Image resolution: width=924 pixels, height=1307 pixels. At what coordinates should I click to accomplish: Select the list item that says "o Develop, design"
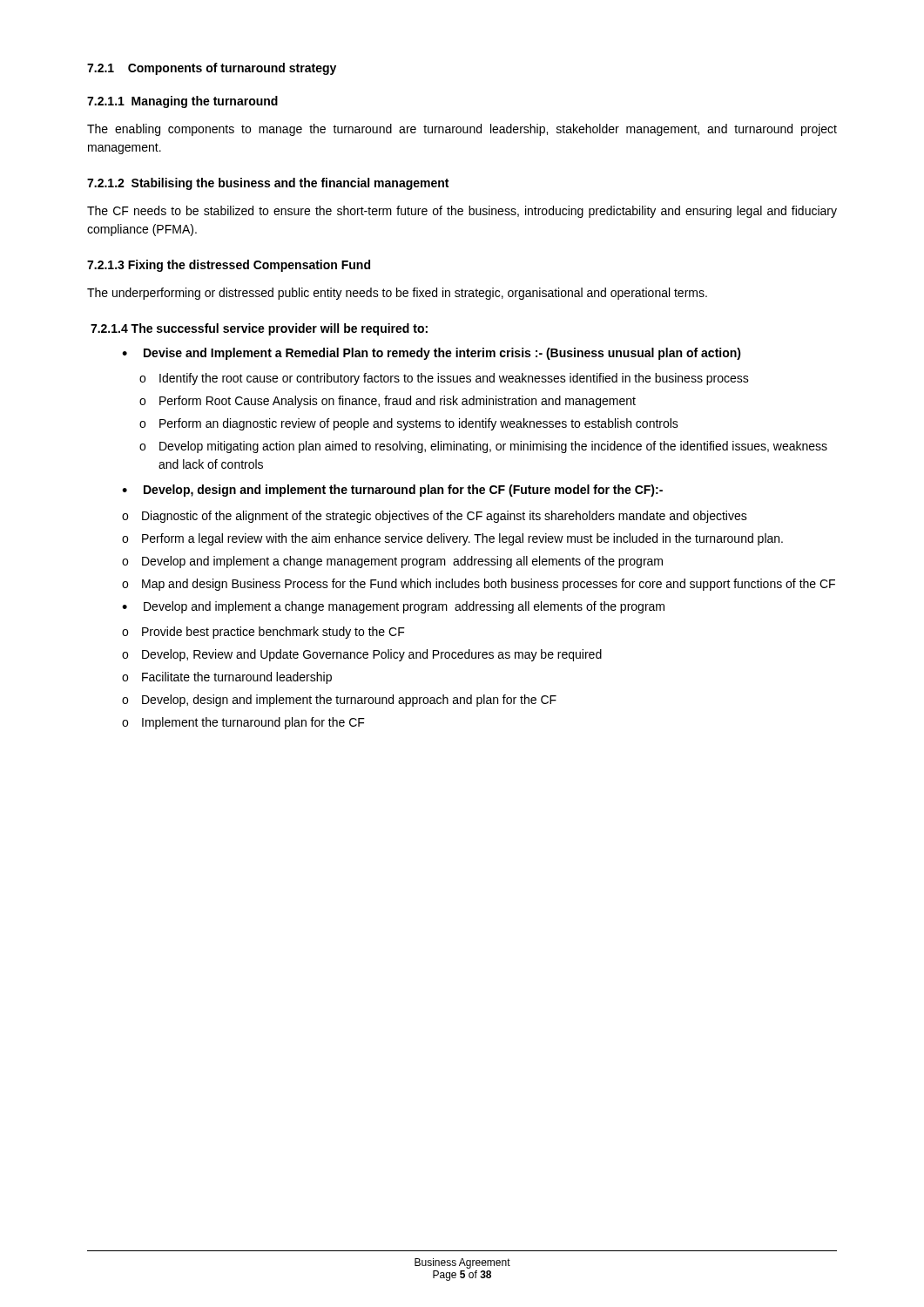coord(479,700)
